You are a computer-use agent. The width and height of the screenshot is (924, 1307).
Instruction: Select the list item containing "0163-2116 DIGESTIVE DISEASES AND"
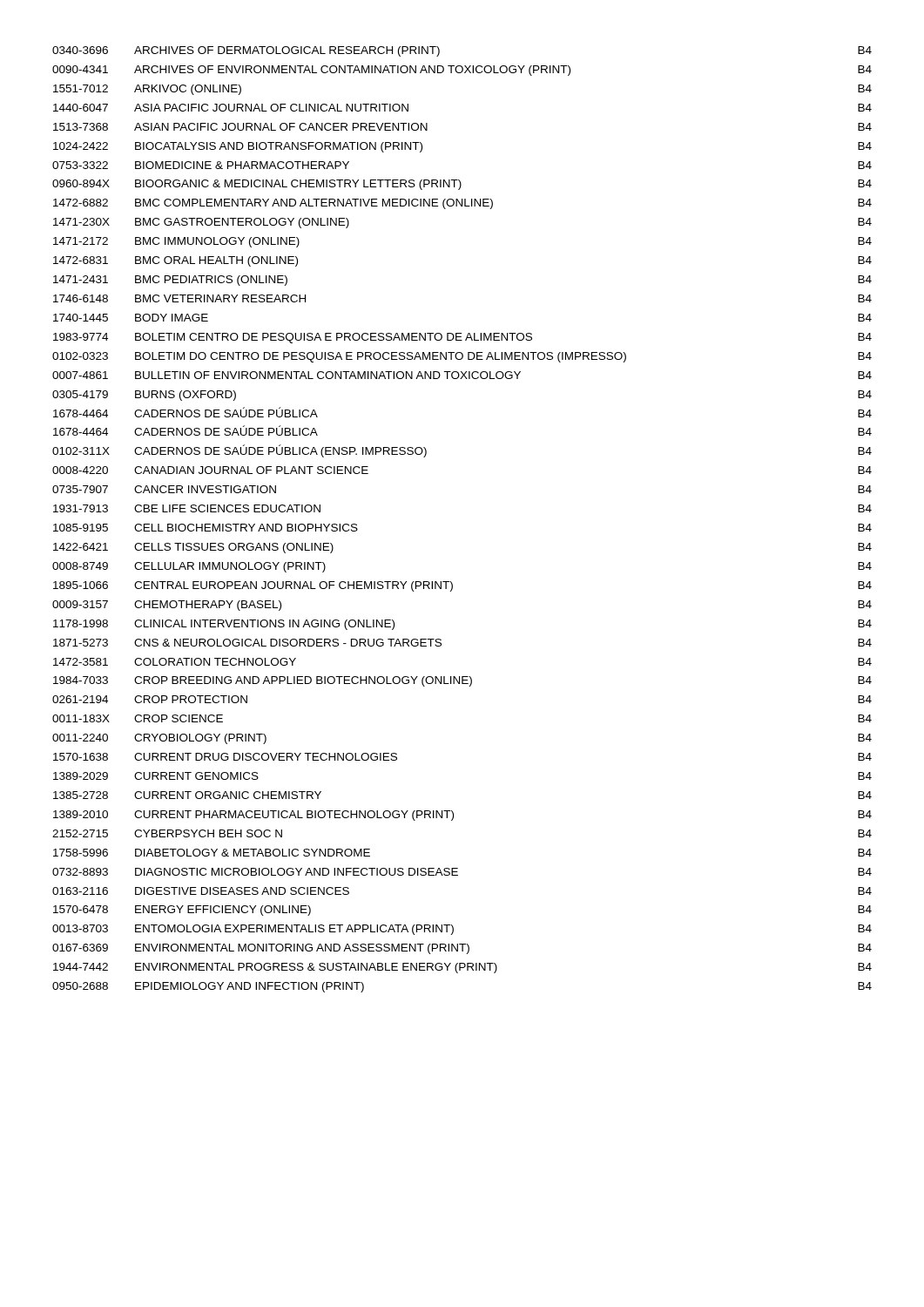click(77, 890)
